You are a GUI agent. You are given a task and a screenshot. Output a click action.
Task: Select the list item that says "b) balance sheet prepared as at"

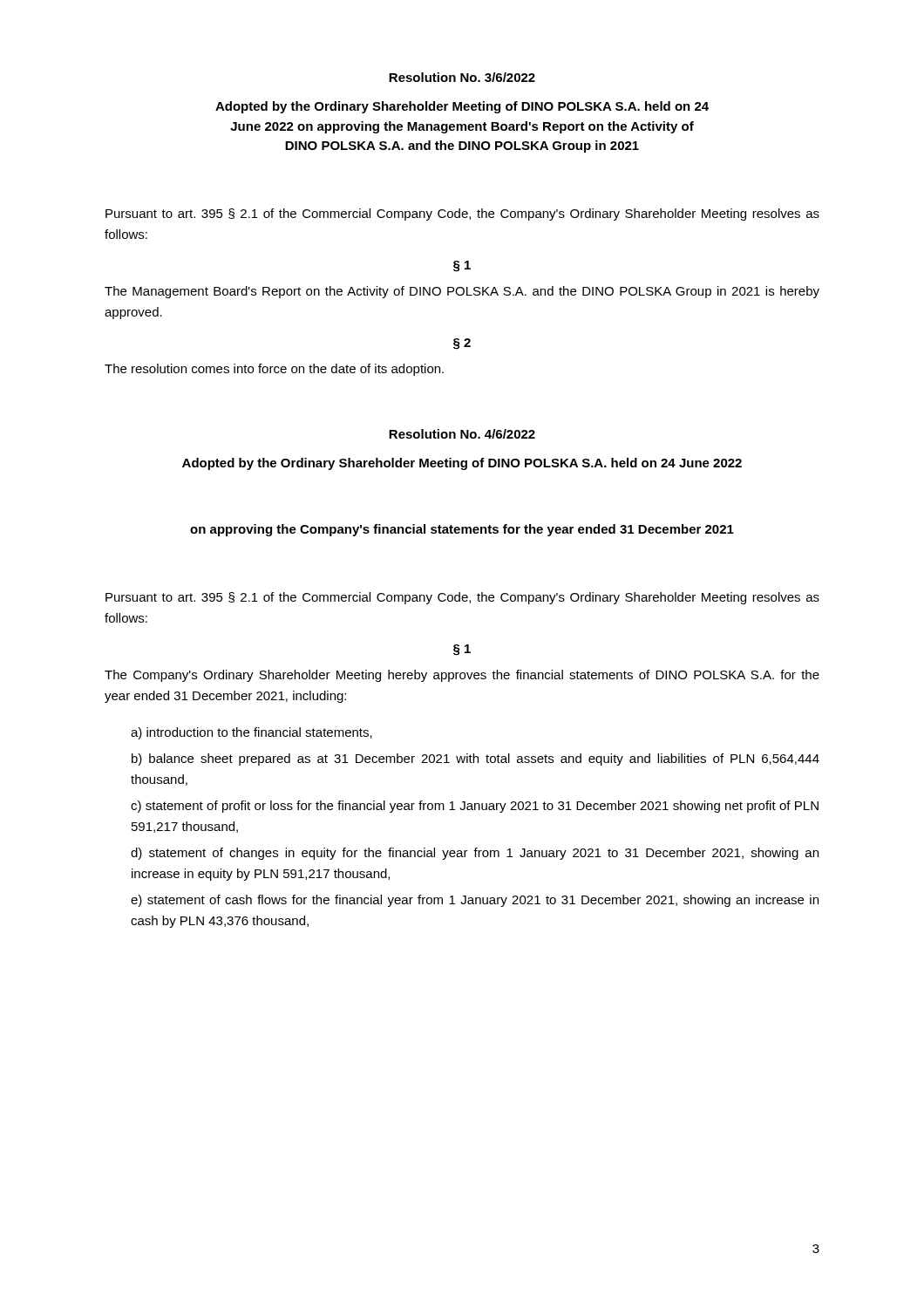click(x=475, y=768)
